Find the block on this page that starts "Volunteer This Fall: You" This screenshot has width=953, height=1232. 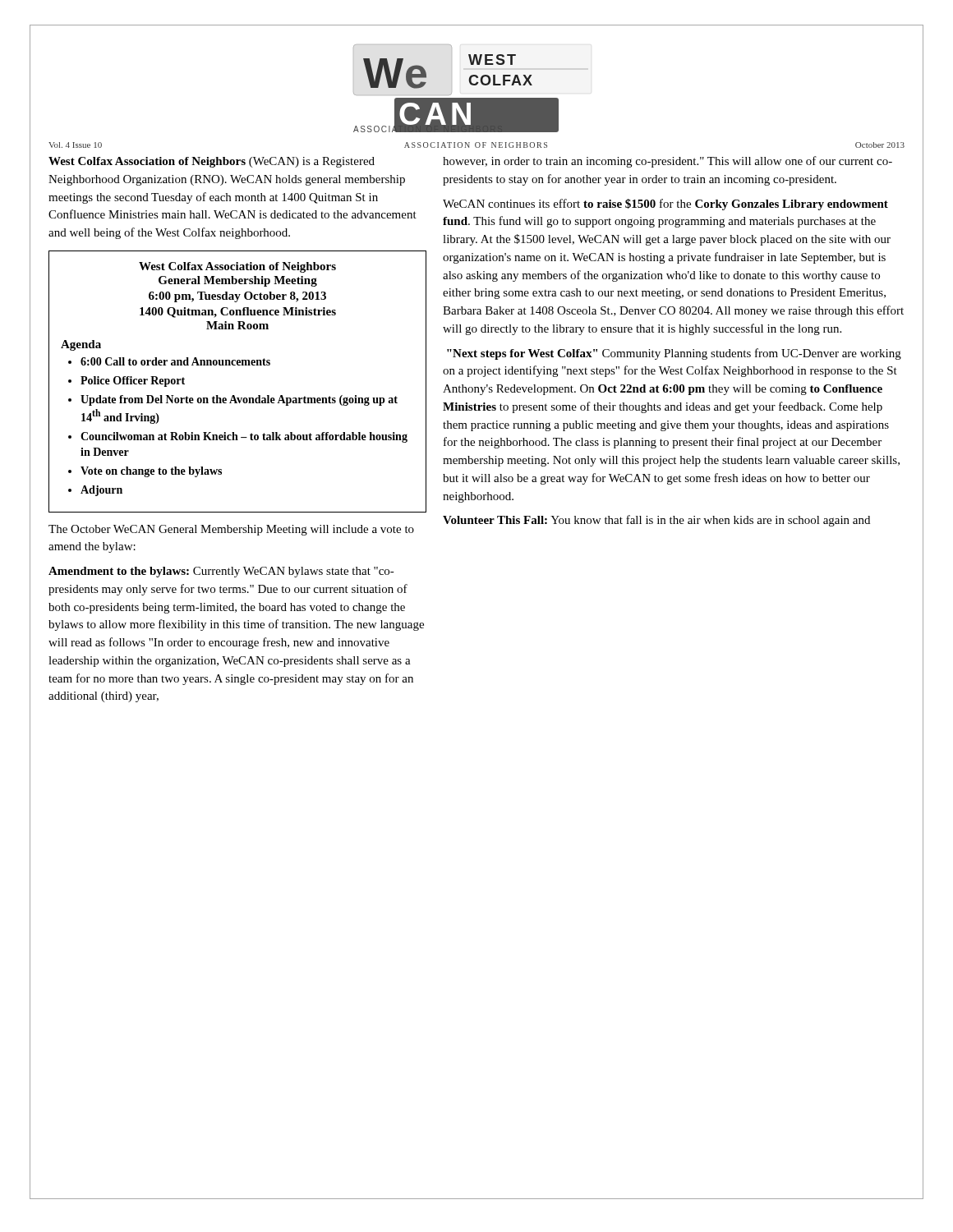coord(674,521)
